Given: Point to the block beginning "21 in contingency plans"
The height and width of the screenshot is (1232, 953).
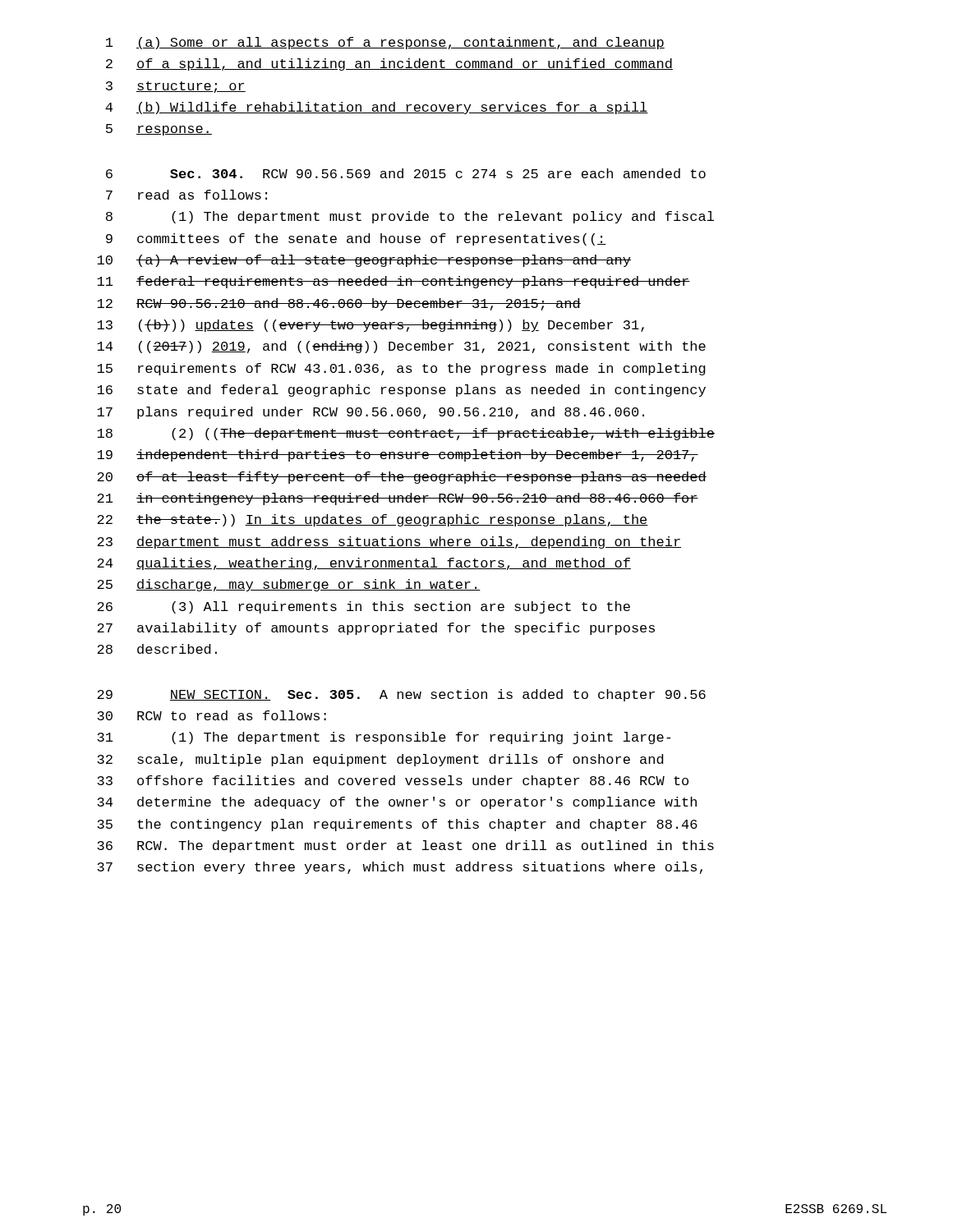Looking at the screenshot, I should (x=390, y=499).
